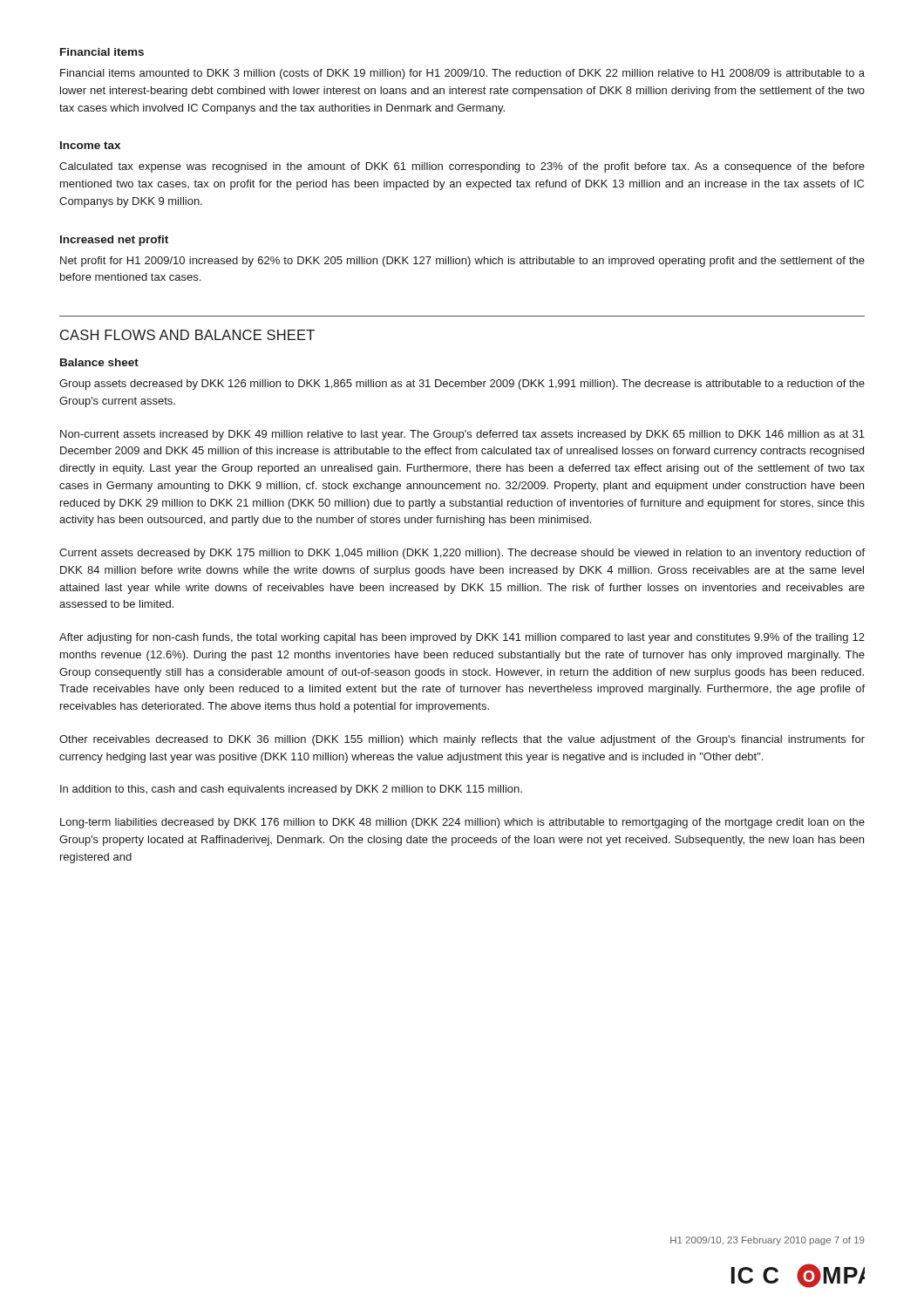Locate the block of text that opens with "Long-term liabilities decreased by DKK 176 million"

click(x=462, y=839)
